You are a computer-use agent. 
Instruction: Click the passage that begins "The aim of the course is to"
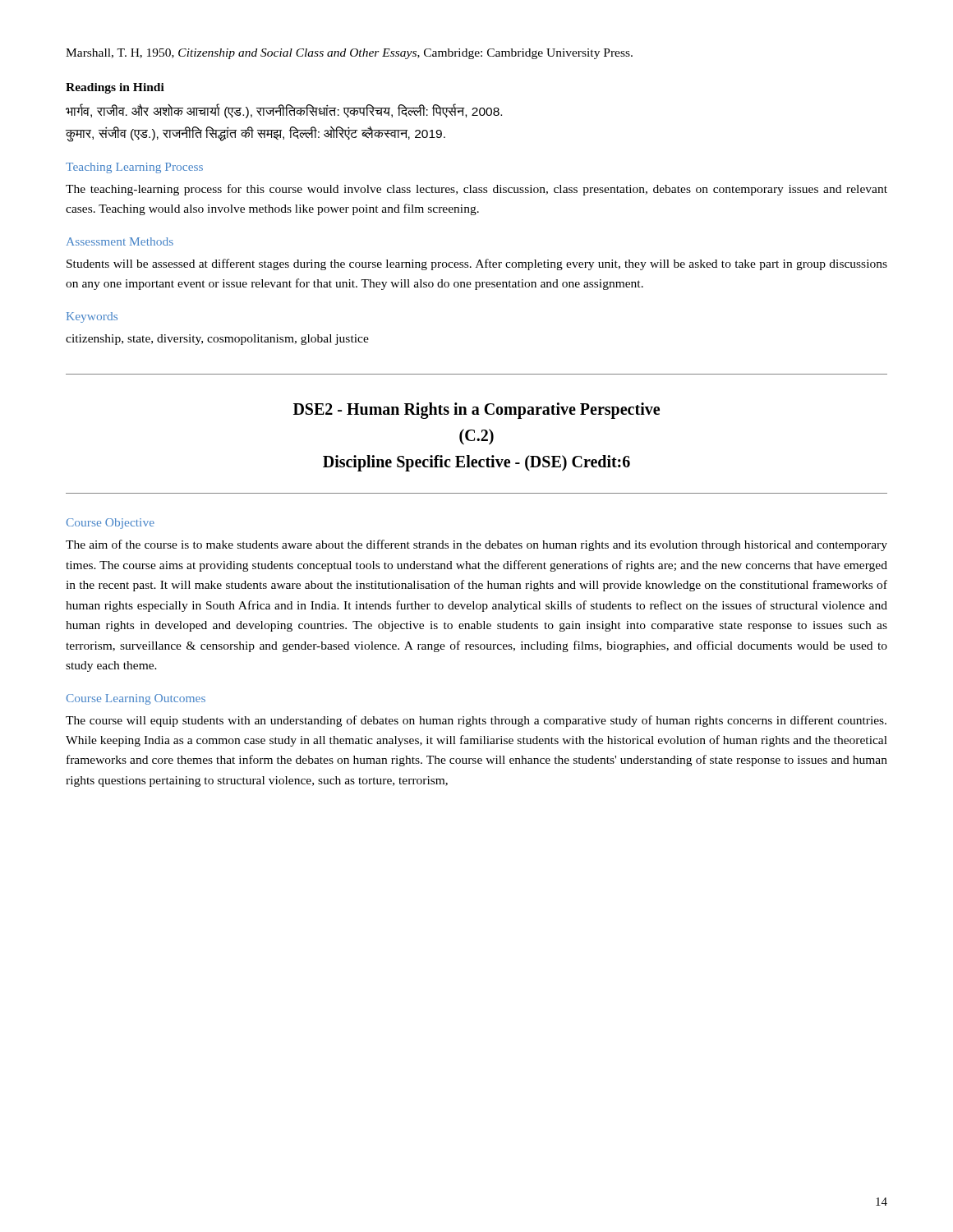tap(476, 605)
